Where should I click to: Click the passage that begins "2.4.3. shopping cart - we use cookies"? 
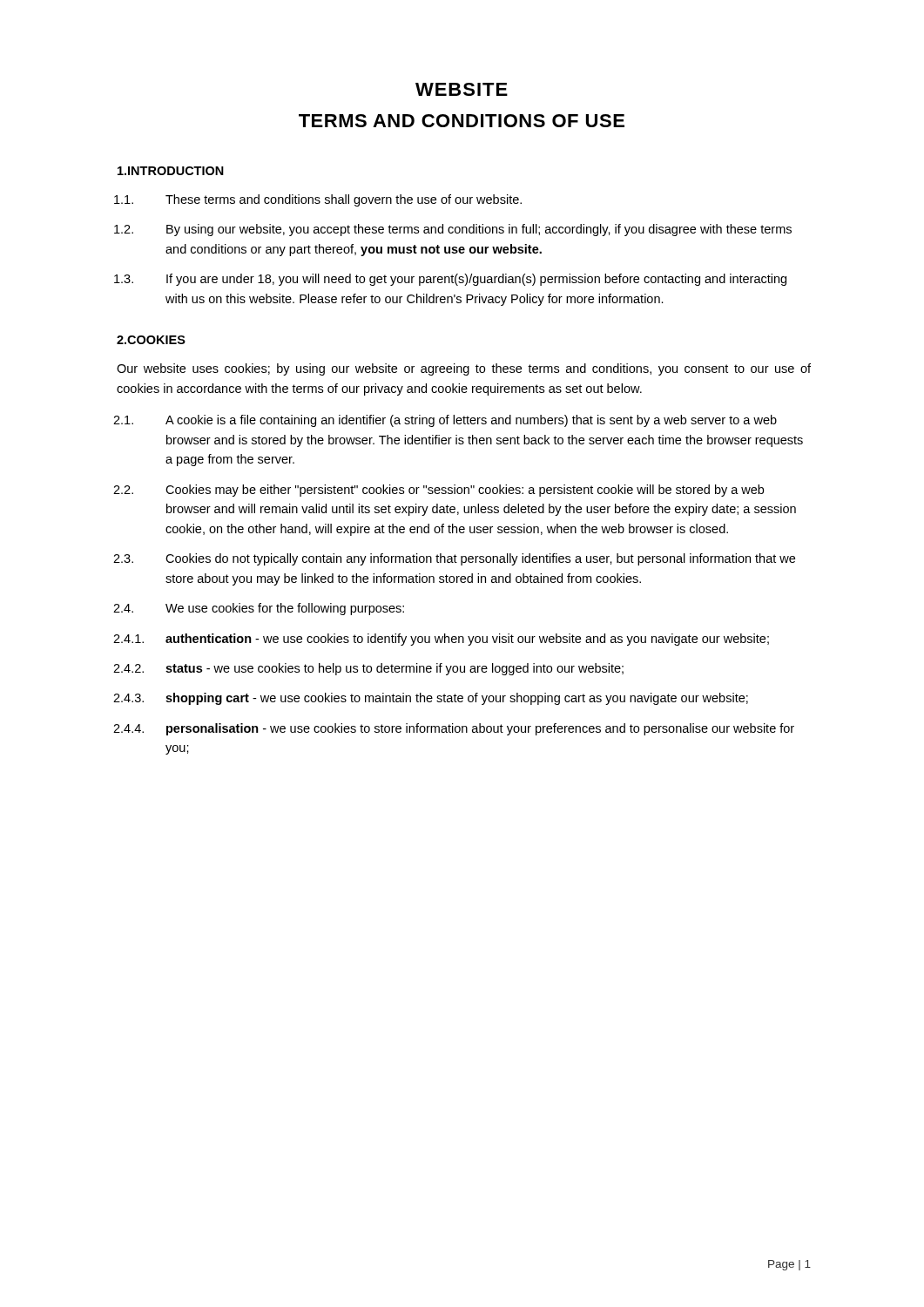click(x=462, y=699)
